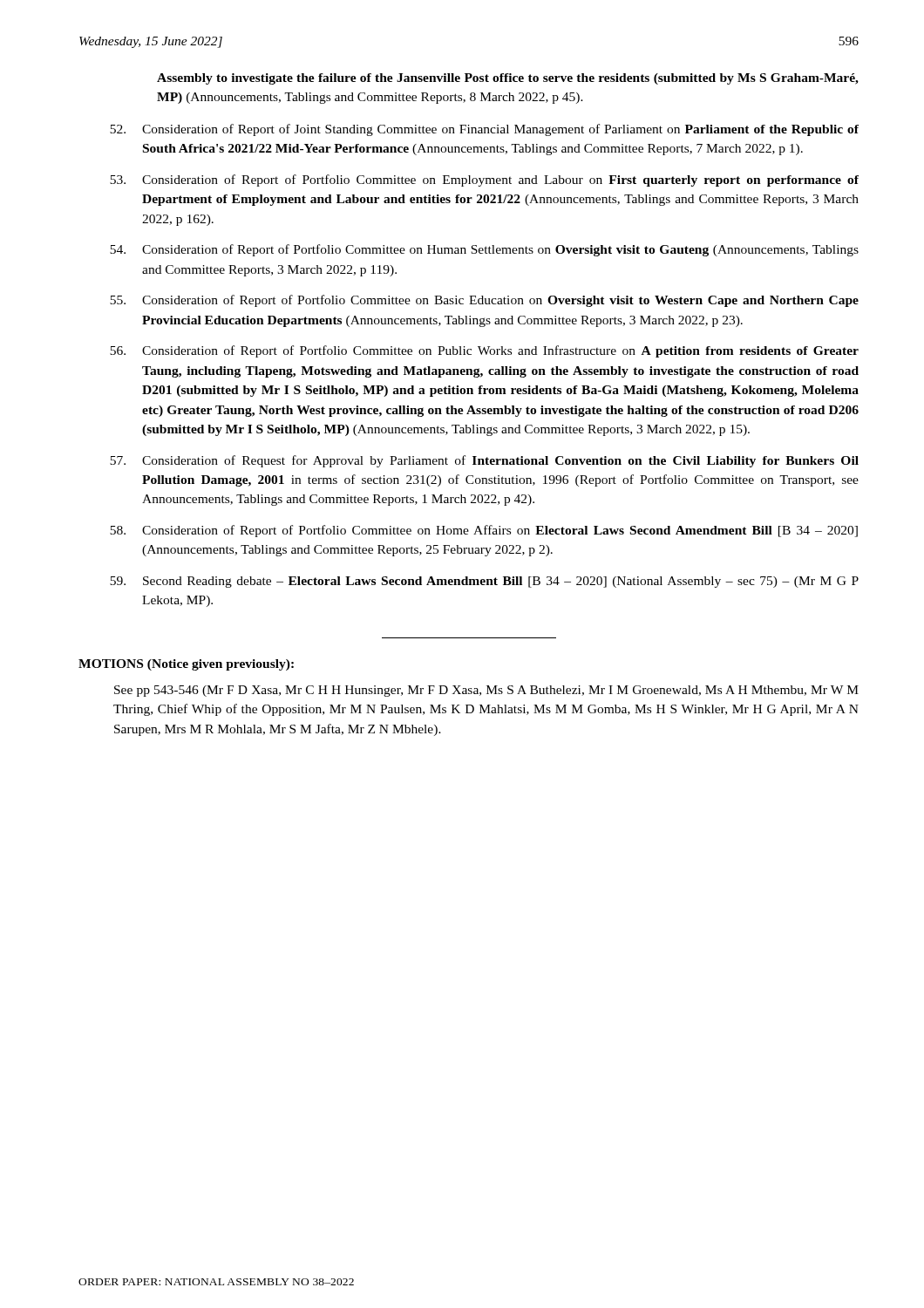Where is the passage that starts "59. Second Reading debate –"?
The image size is (924, 1308).
point(469,591)
